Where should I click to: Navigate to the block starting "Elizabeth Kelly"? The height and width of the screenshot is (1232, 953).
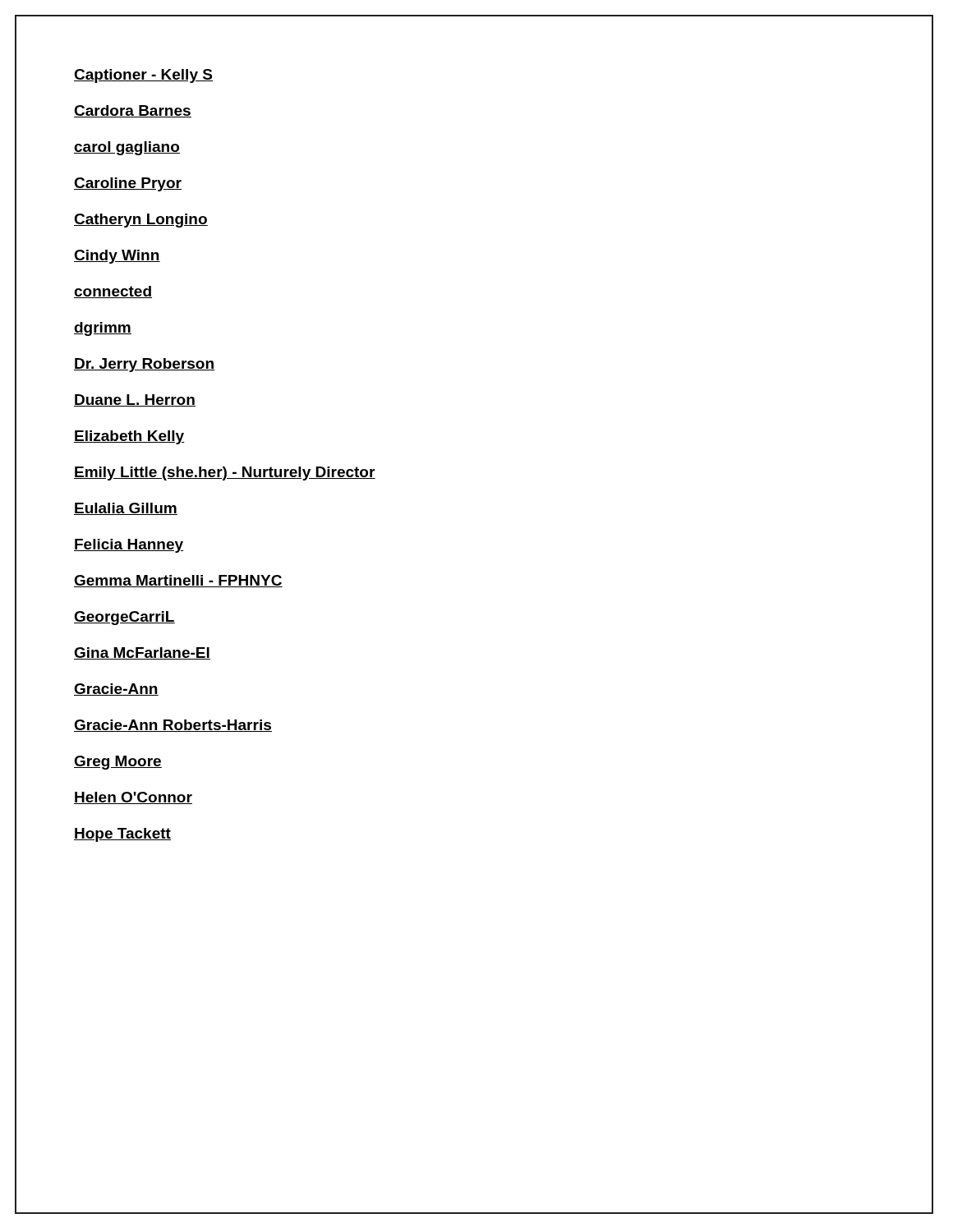129,437
